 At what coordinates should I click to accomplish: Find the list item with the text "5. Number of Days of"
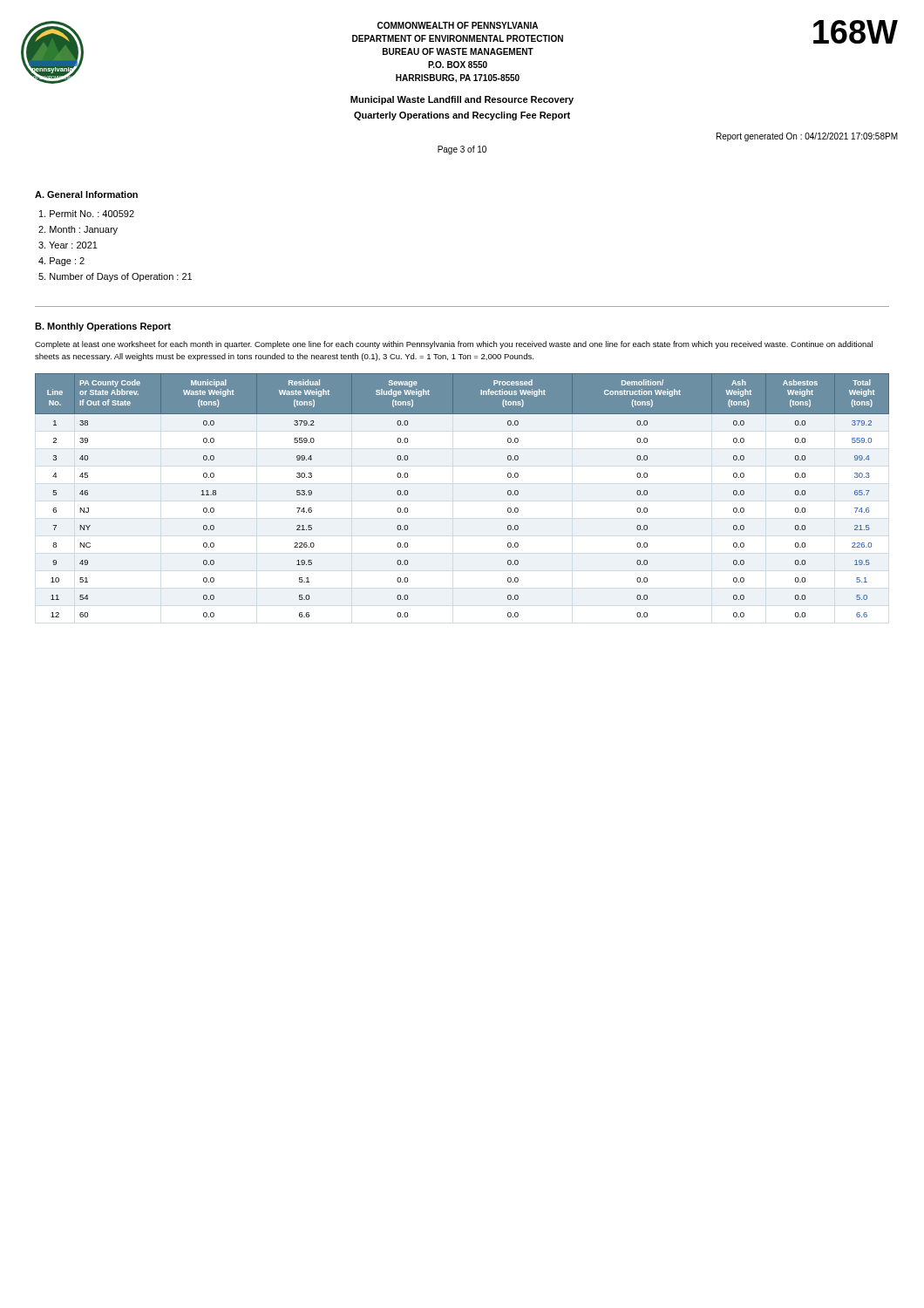(x=115, y=277)
